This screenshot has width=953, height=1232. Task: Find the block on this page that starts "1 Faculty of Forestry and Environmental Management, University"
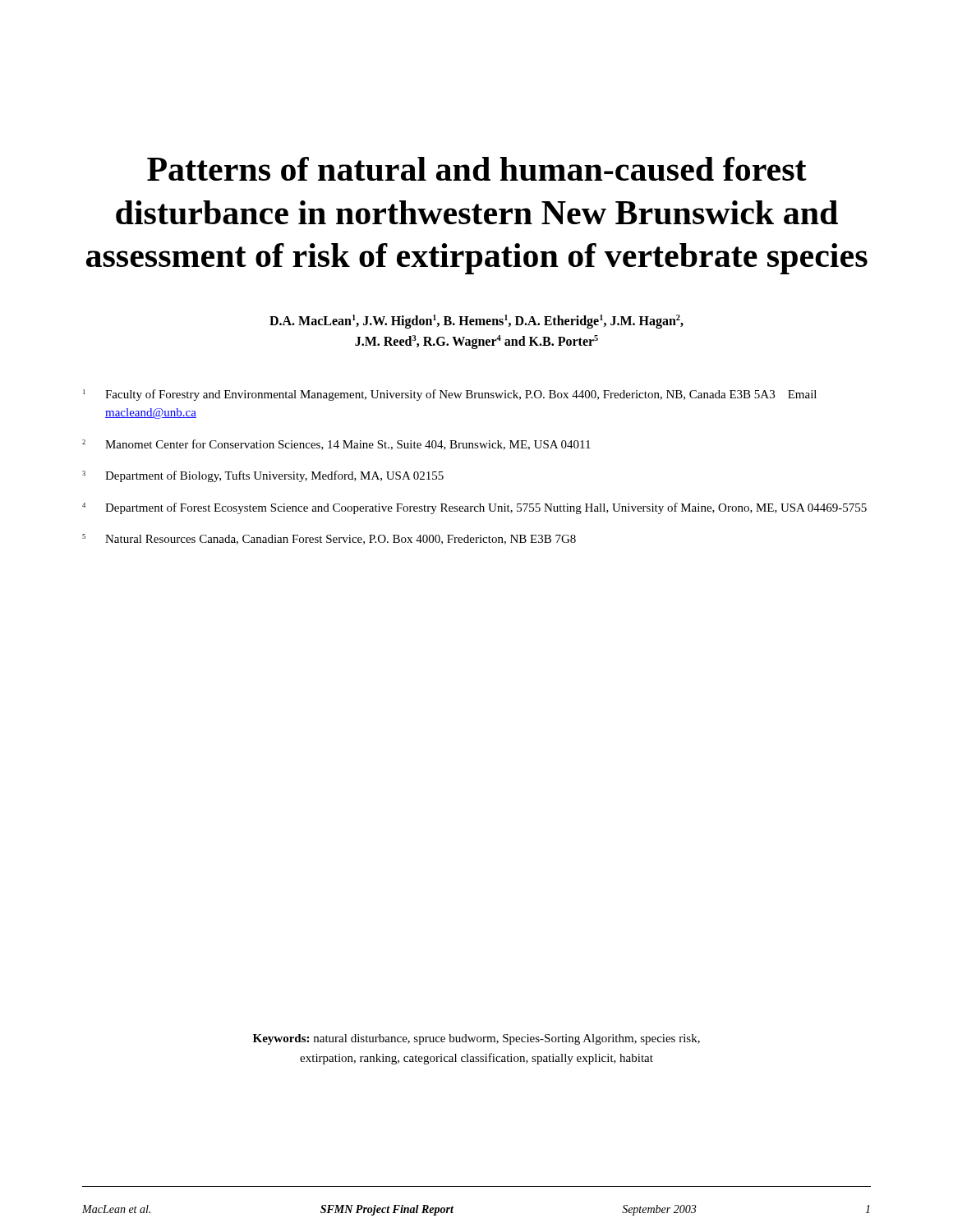(476, 403)
